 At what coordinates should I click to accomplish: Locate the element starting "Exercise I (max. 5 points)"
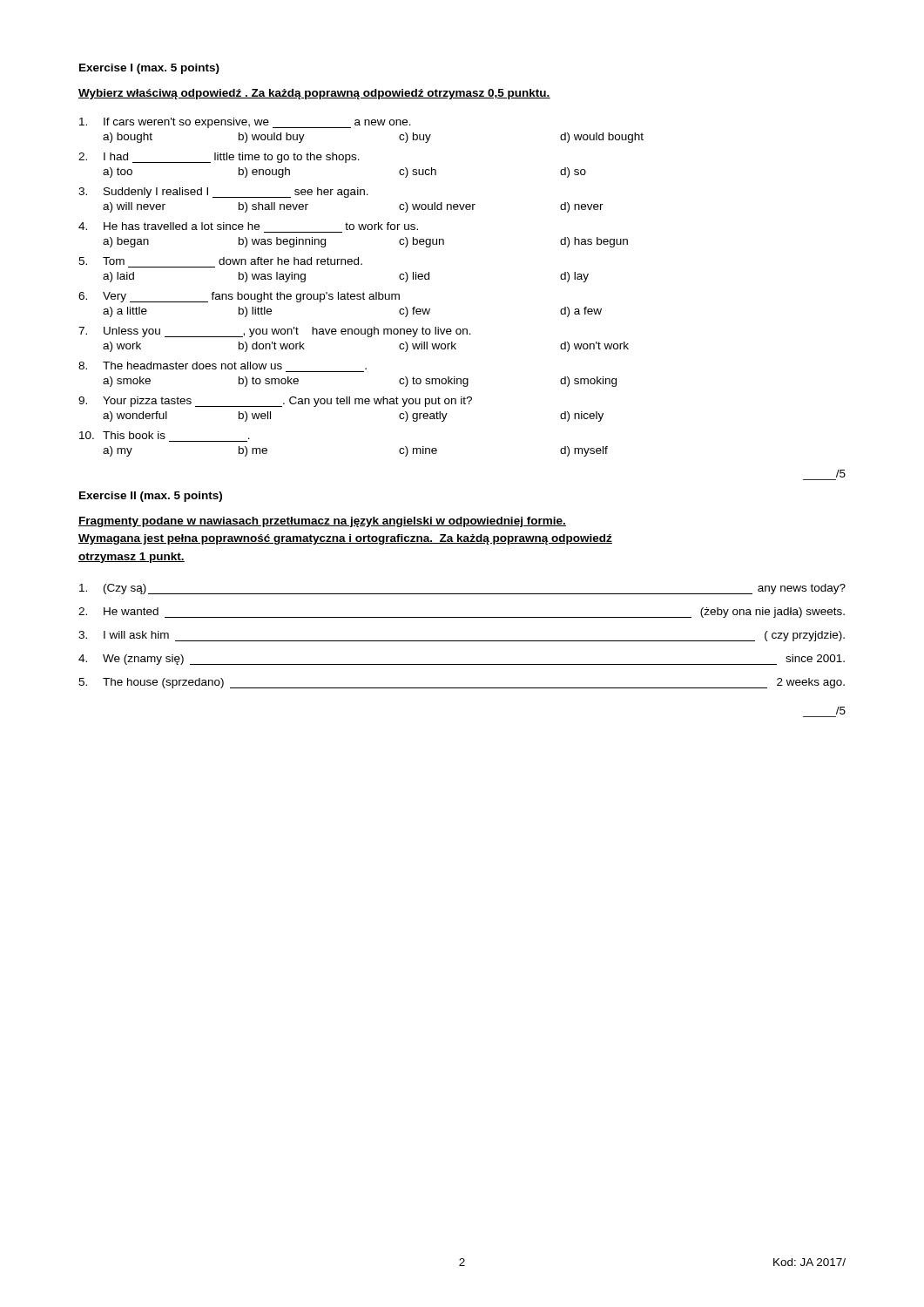(x=149, y=68)
